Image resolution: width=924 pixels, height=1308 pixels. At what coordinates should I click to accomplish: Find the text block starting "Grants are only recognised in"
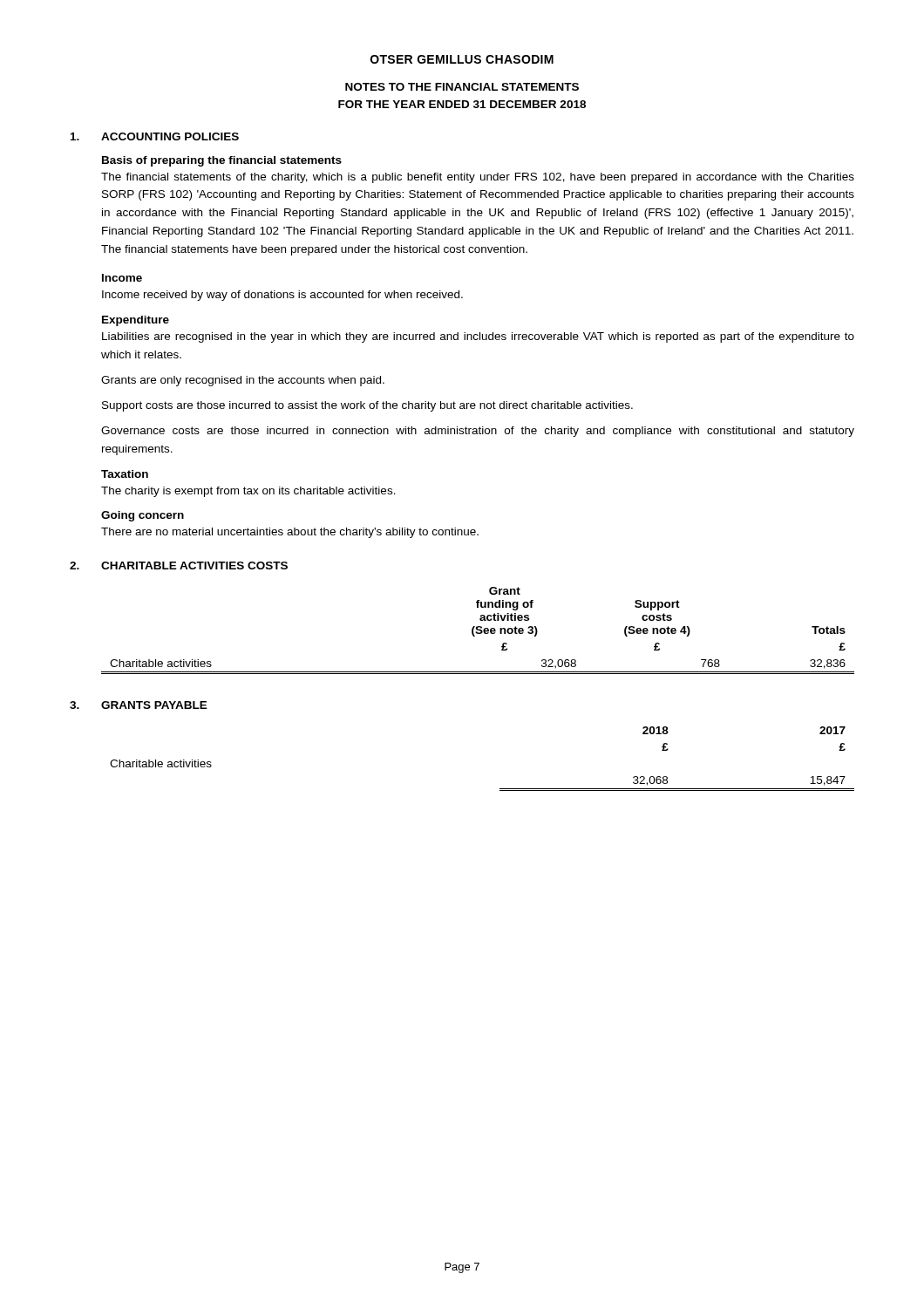243,380
